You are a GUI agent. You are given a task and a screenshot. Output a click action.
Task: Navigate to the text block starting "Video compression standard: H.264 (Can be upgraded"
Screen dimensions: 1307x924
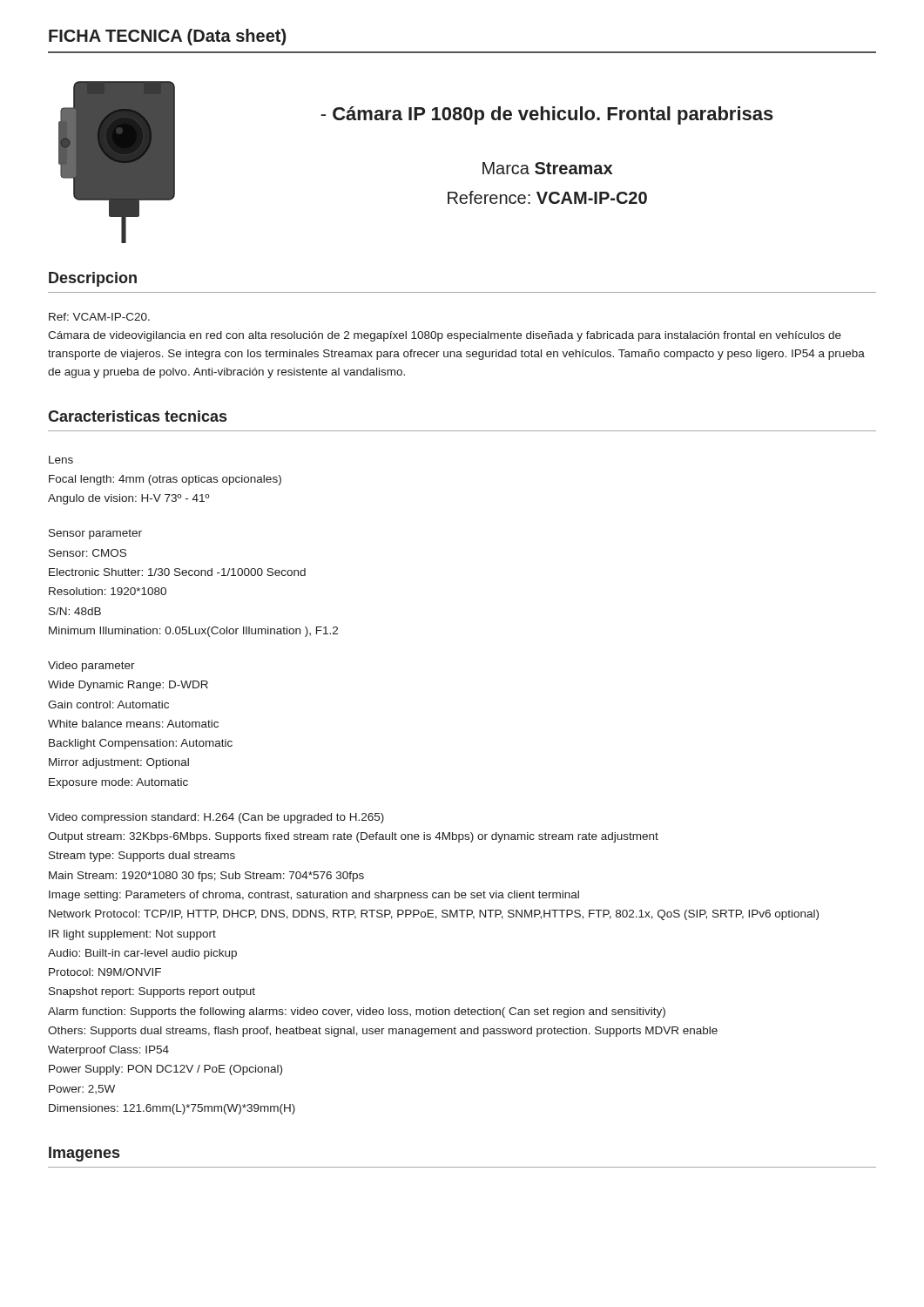pos(216,818)
